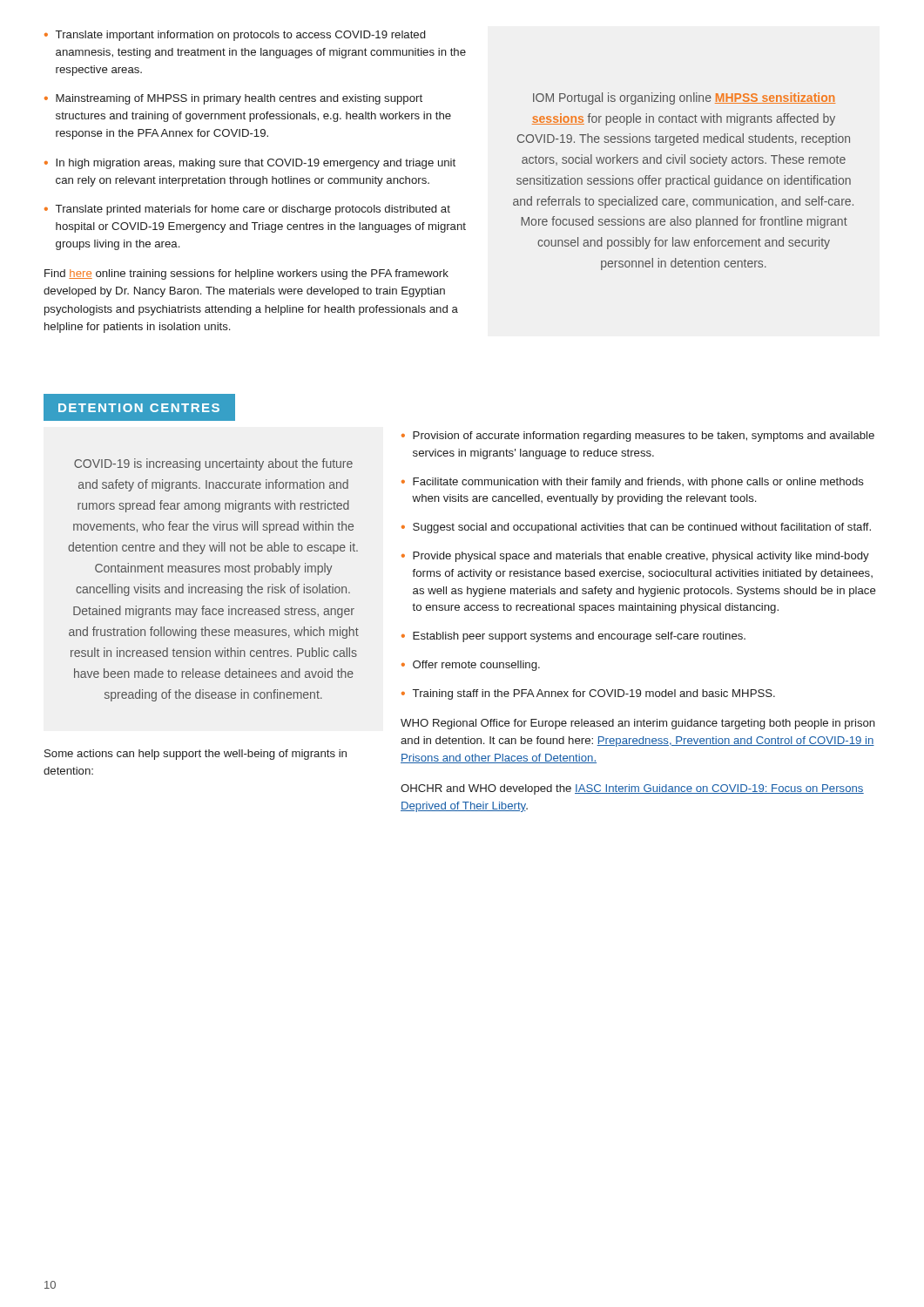Click on the passage starting "COVID-19 is increasing uncertainty"
924x1307 pixels.
[213, 579]
